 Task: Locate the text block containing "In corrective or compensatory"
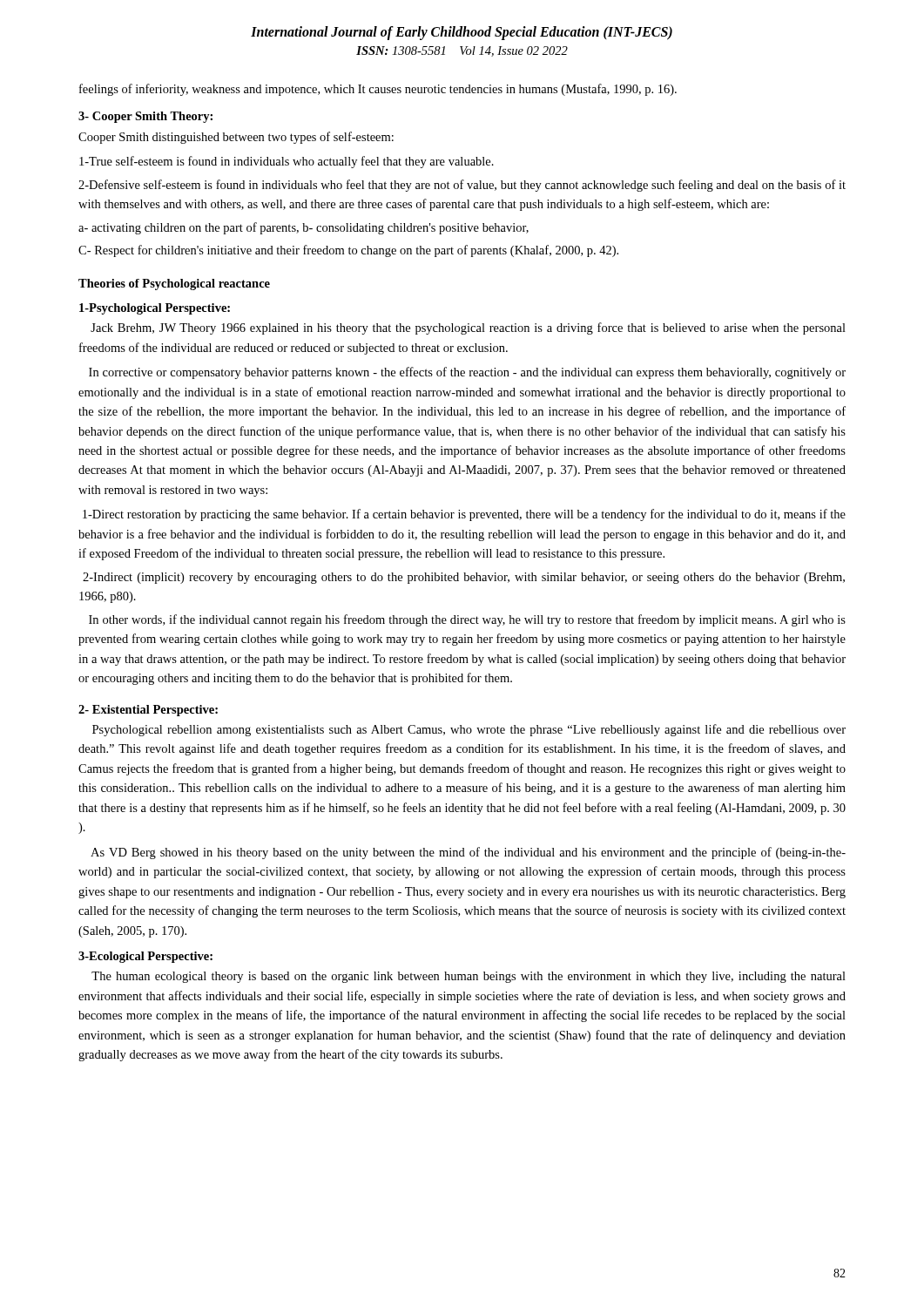click(x=462, y=431)
